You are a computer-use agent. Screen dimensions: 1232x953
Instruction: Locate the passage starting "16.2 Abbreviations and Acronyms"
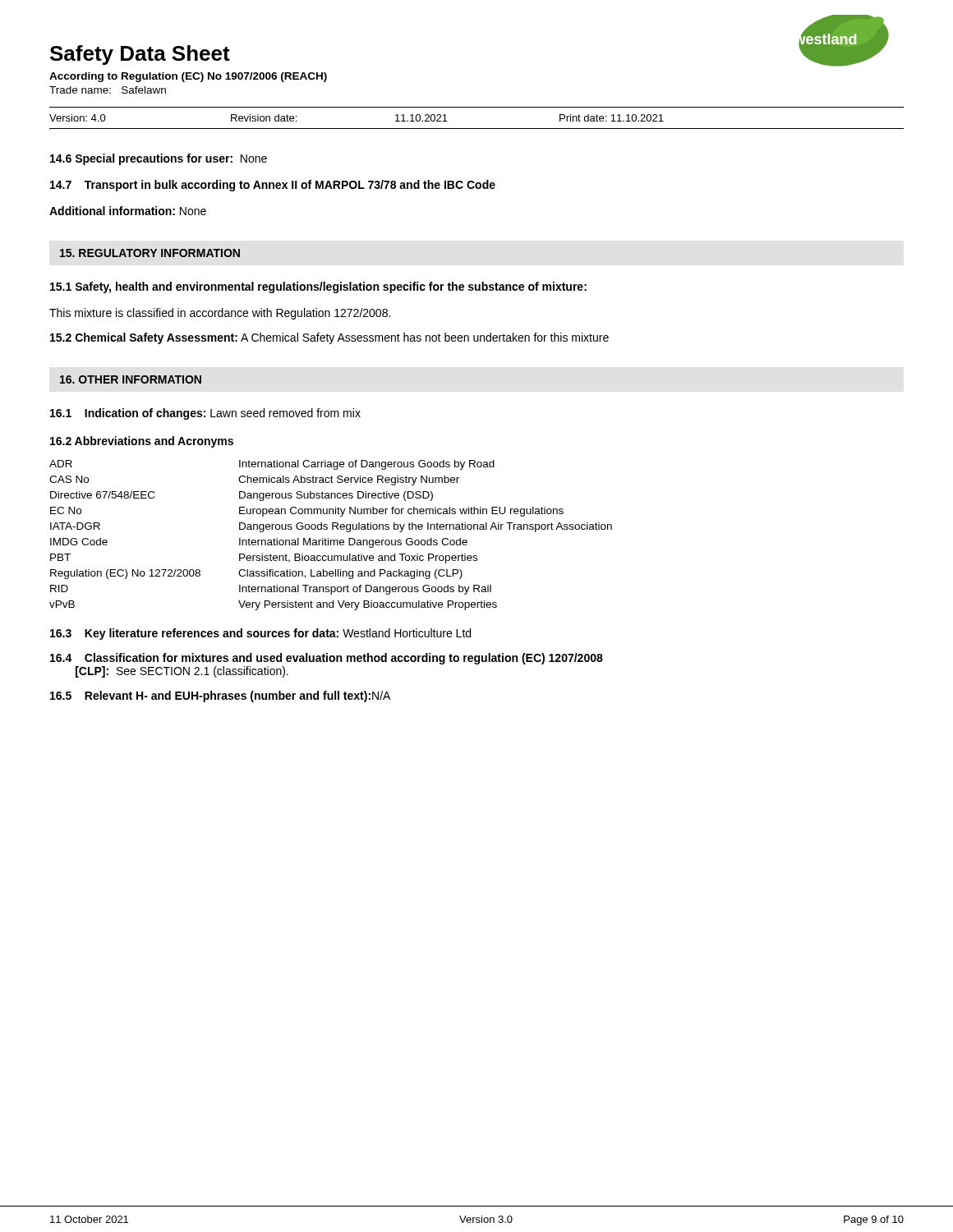point(142,441)
